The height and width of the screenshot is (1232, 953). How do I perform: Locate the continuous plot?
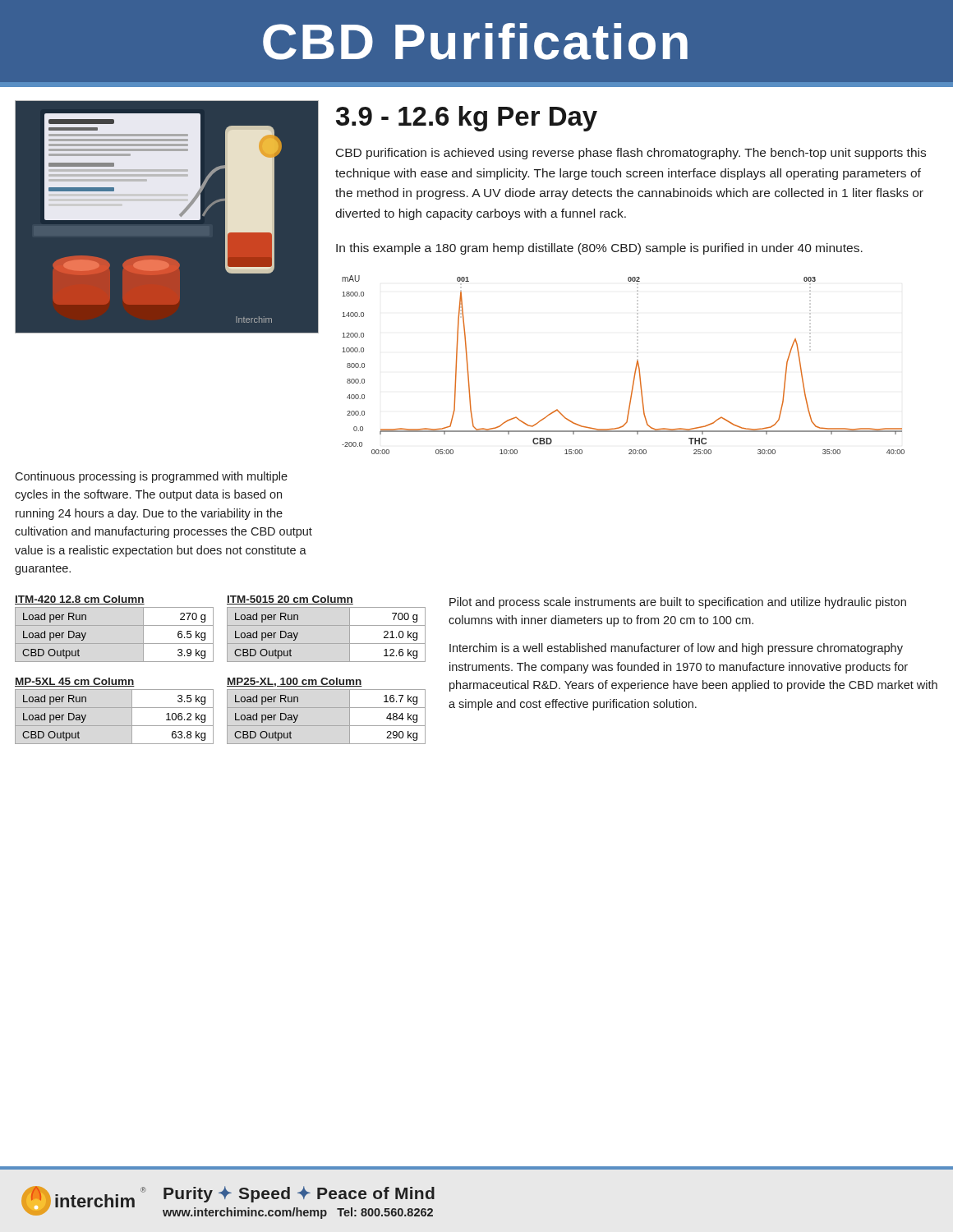click(x=632, y=364)
